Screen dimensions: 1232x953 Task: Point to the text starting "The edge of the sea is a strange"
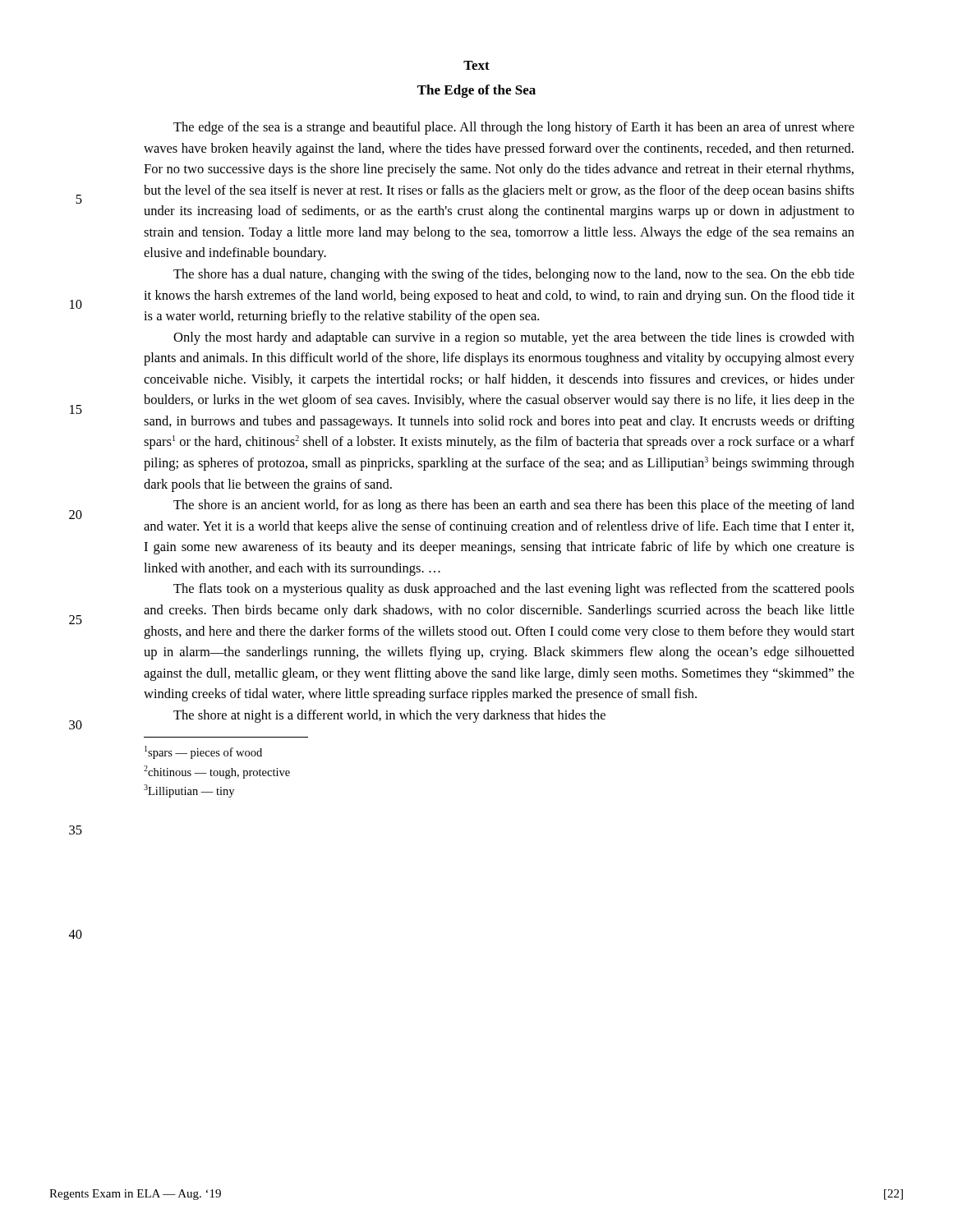point(499,190)
